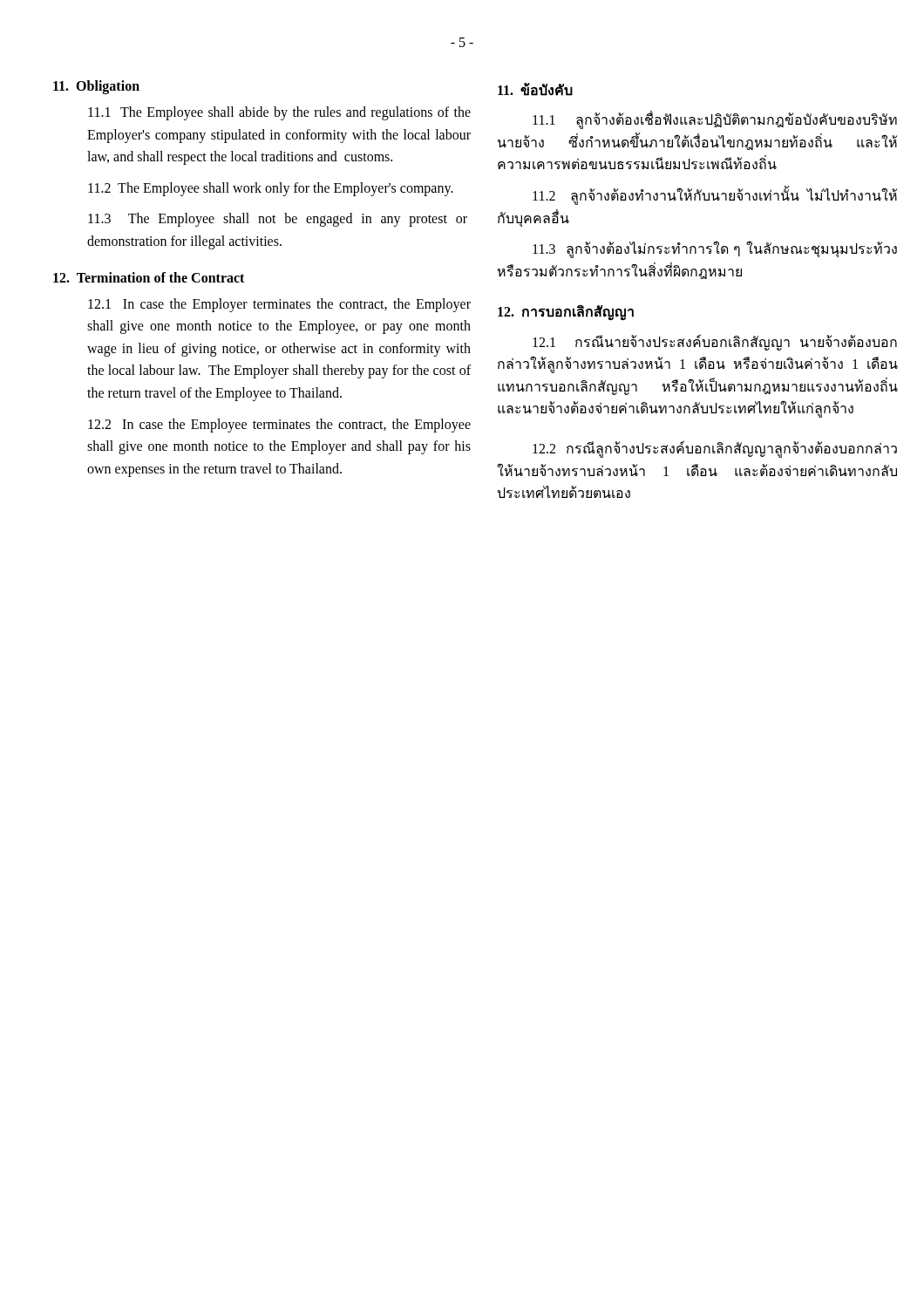Find the element starting "2 In case the Employee terminates"
Screen dimensions: 1308x924
click(x=279, y=446)
